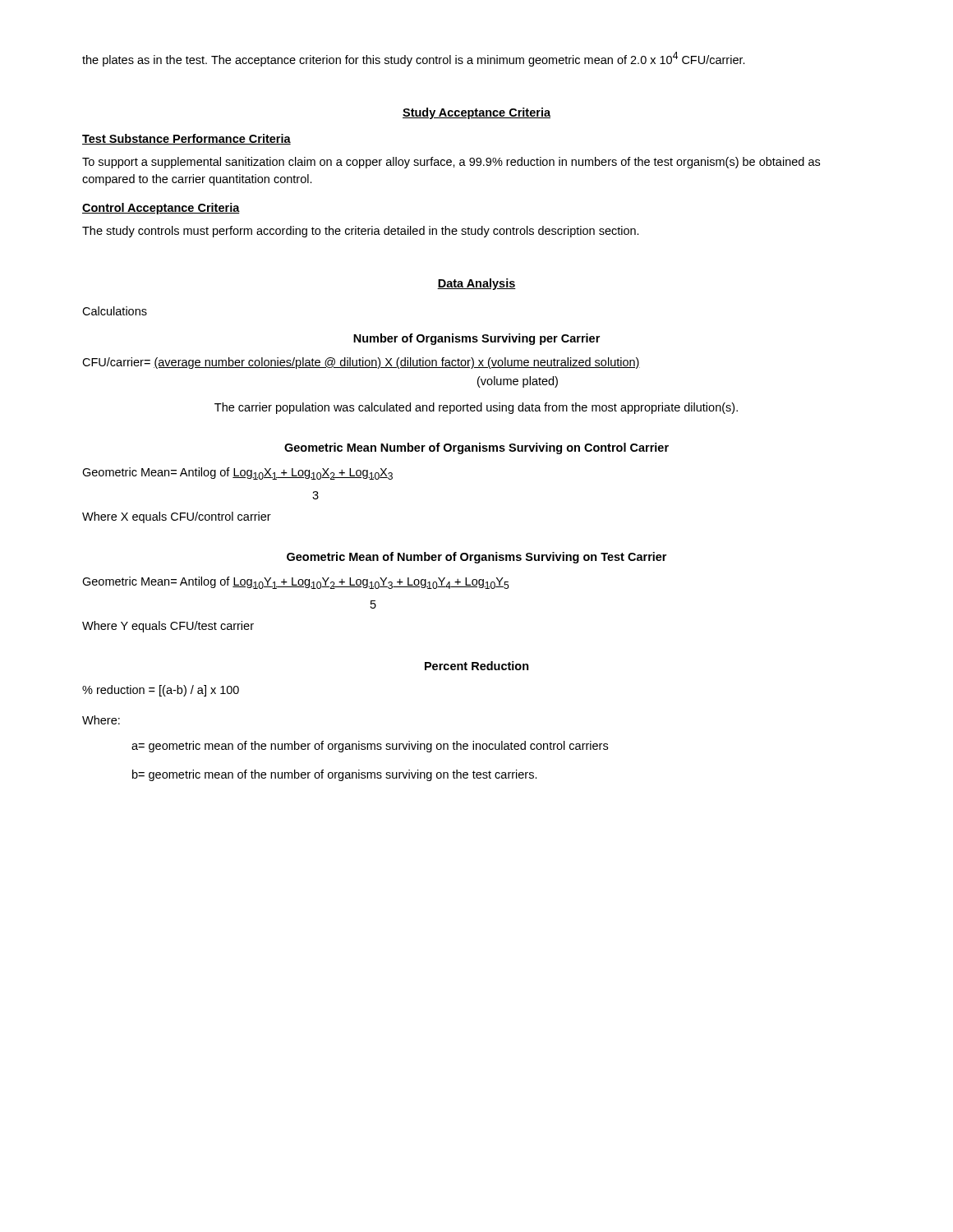Locate the element starting "a= geometric mean"
953x1232 pixels.
(x=370, y=745)
